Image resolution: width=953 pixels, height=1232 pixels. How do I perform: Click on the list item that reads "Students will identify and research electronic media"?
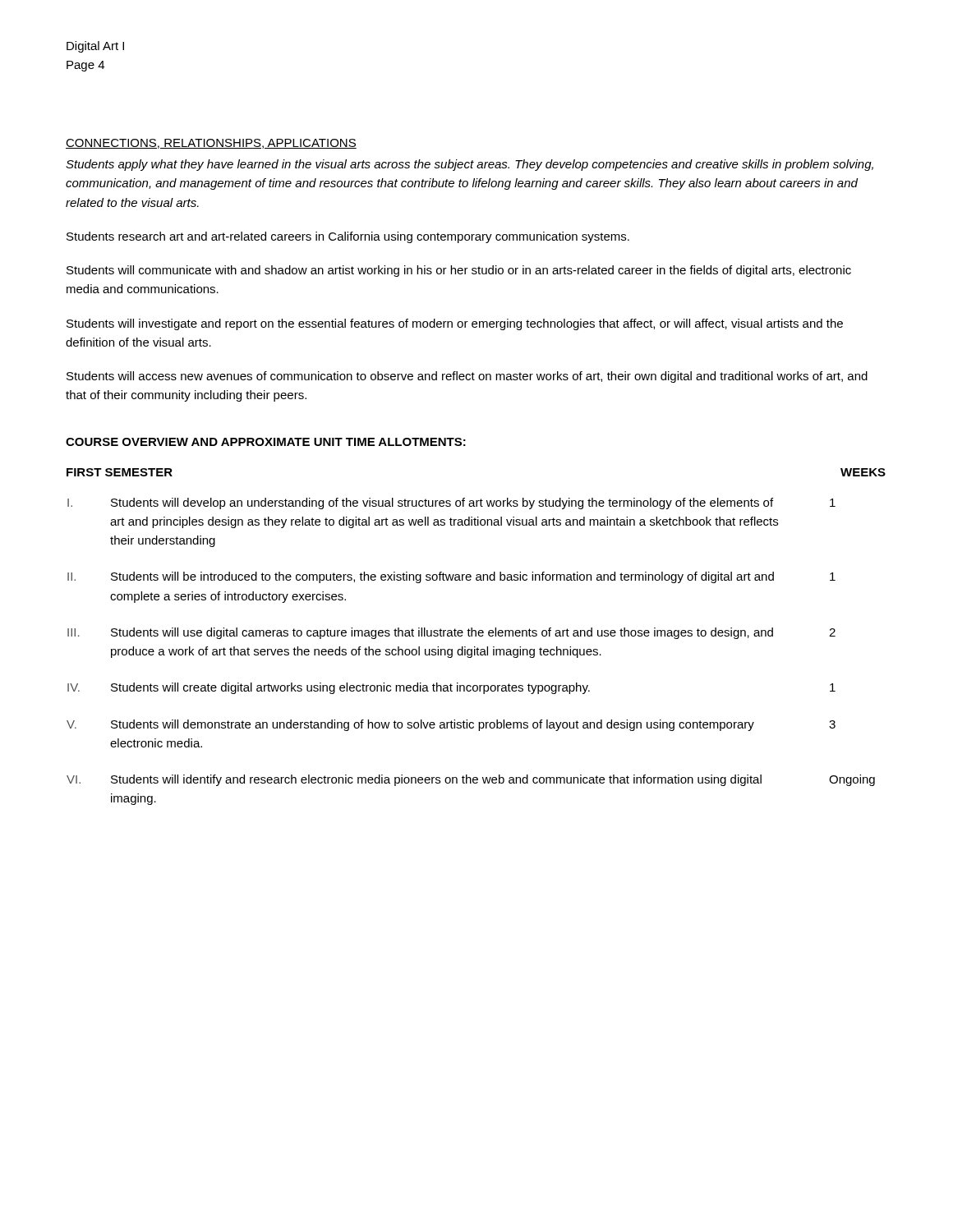(x=436, y=789)
